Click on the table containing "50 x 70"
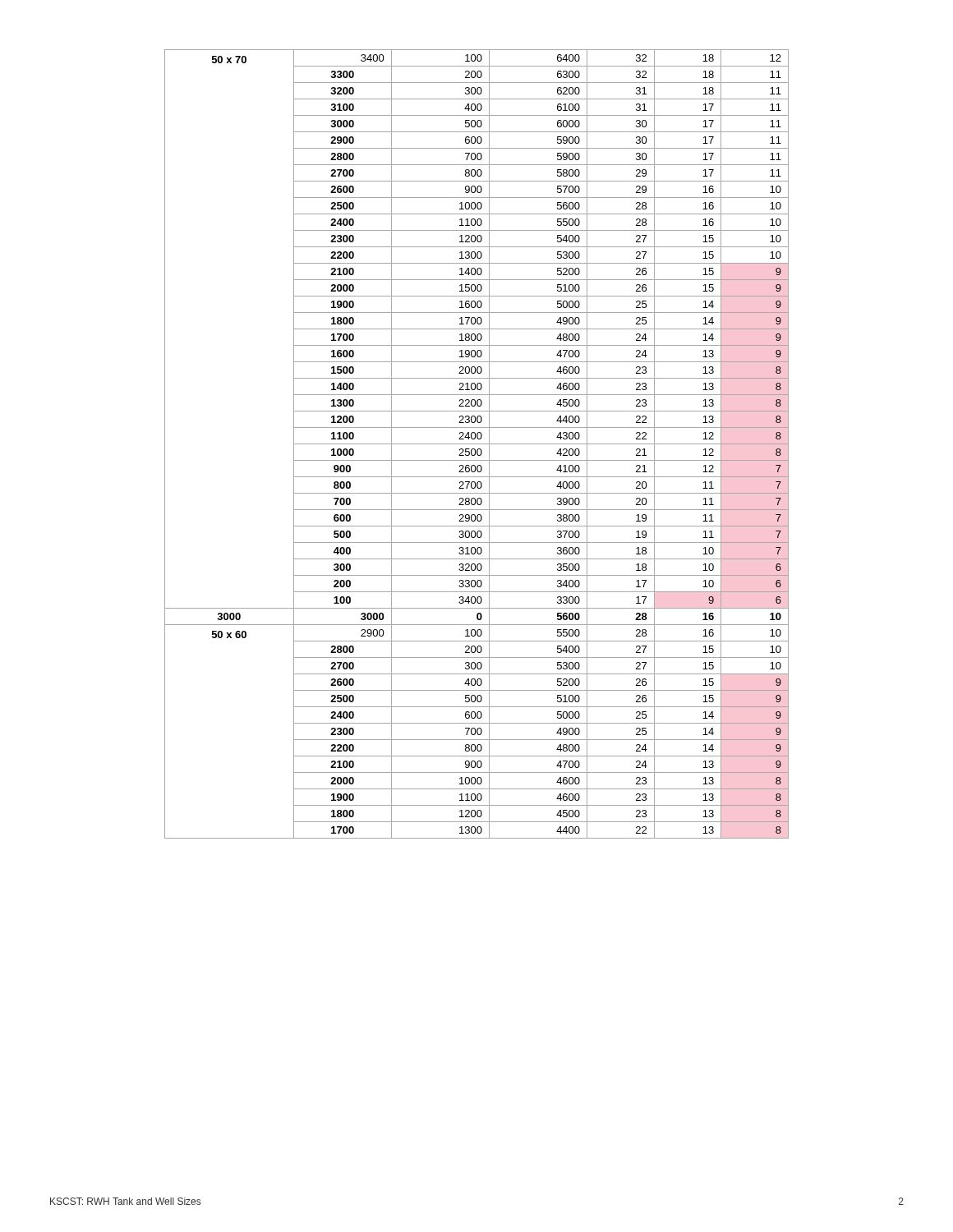Image resolution: width=953 pixels, height=1232 pixels. [x=476, y=444]
